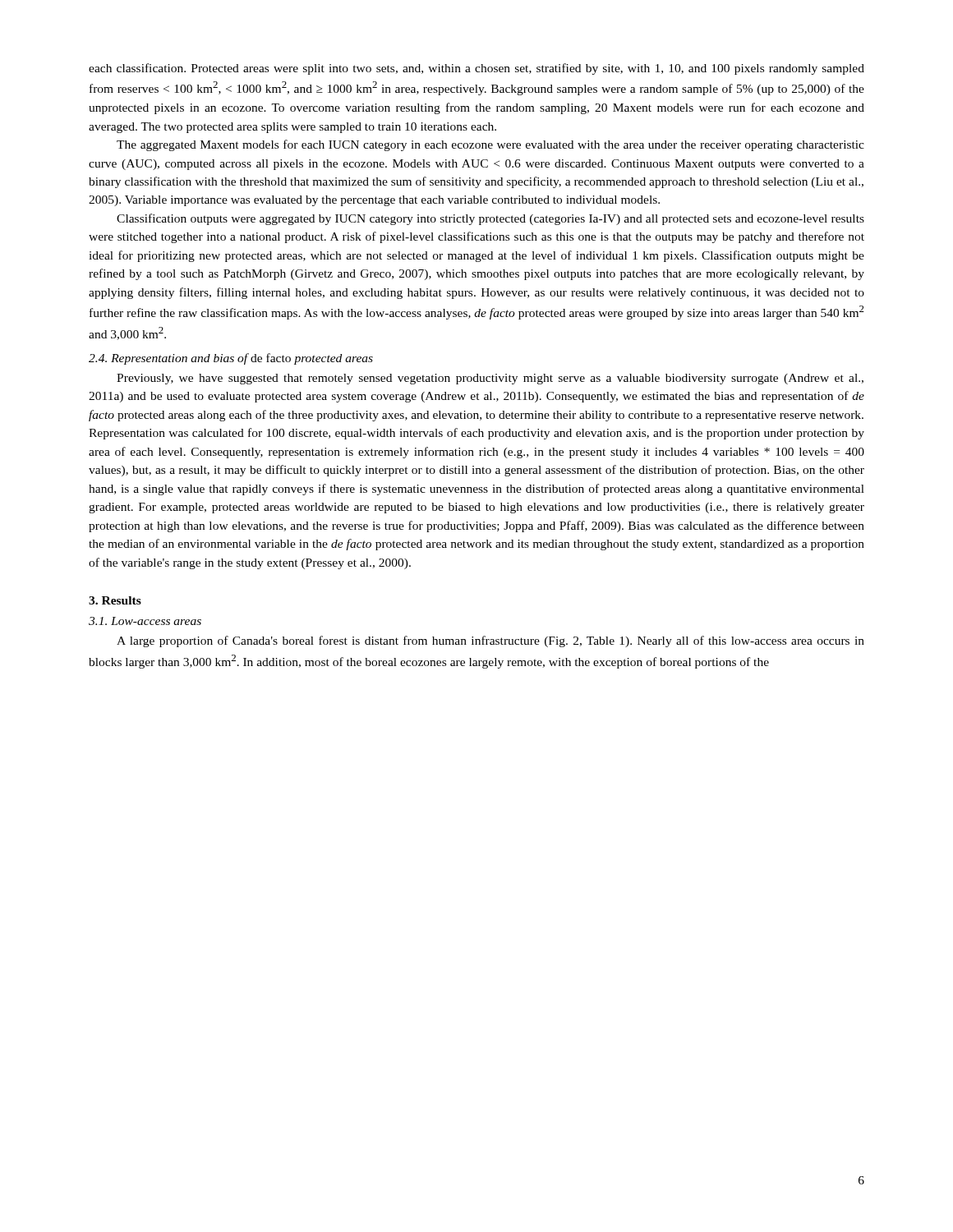The width and height of the screenshot is (953, 1232).
Task: Select the region starting "Previously, we have suggested that"
Action: [x=476, y=470]
